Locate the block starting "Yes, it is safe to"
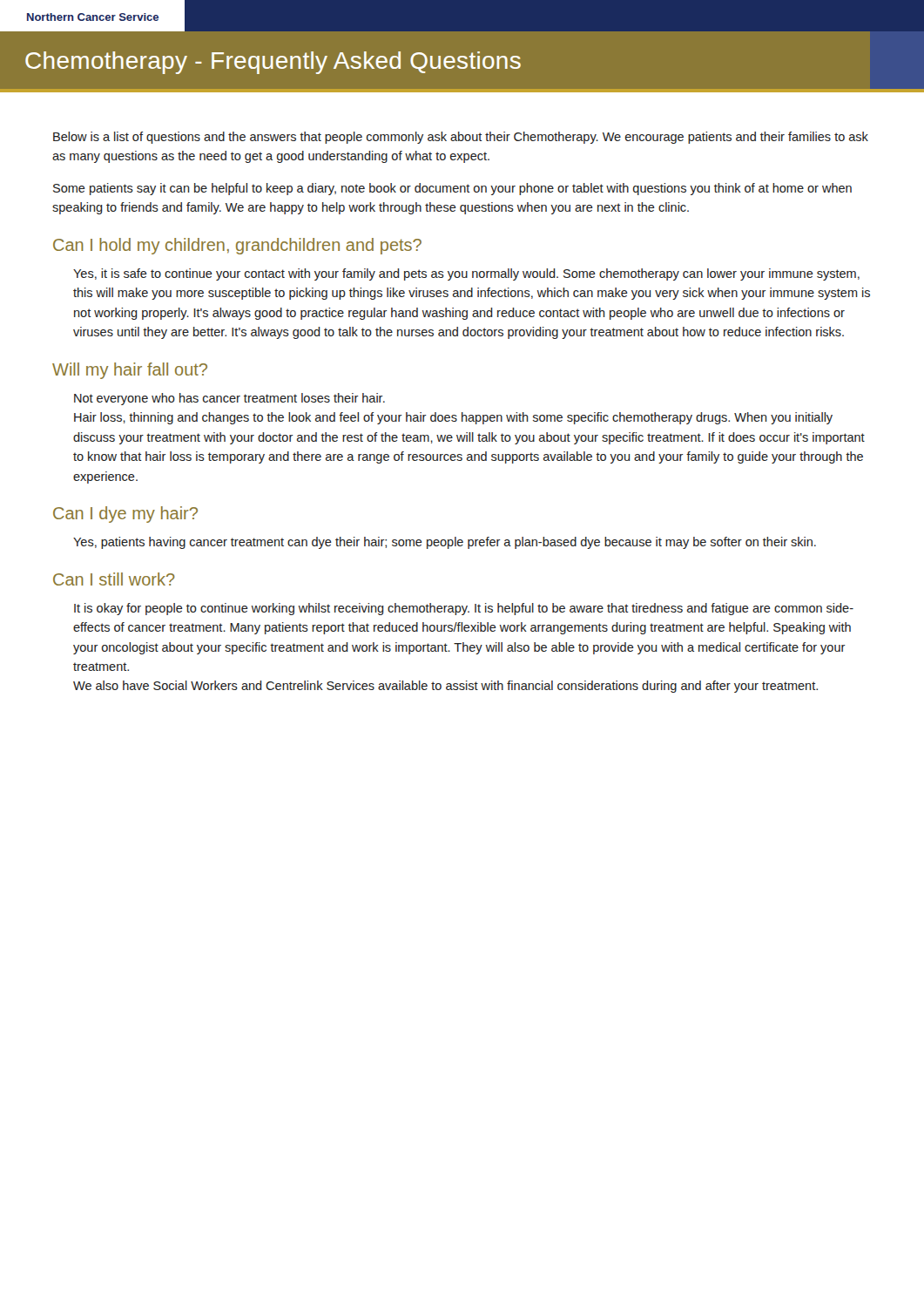Image resolution: width=924 pixels, height=1307 pixels. [472, 303]
